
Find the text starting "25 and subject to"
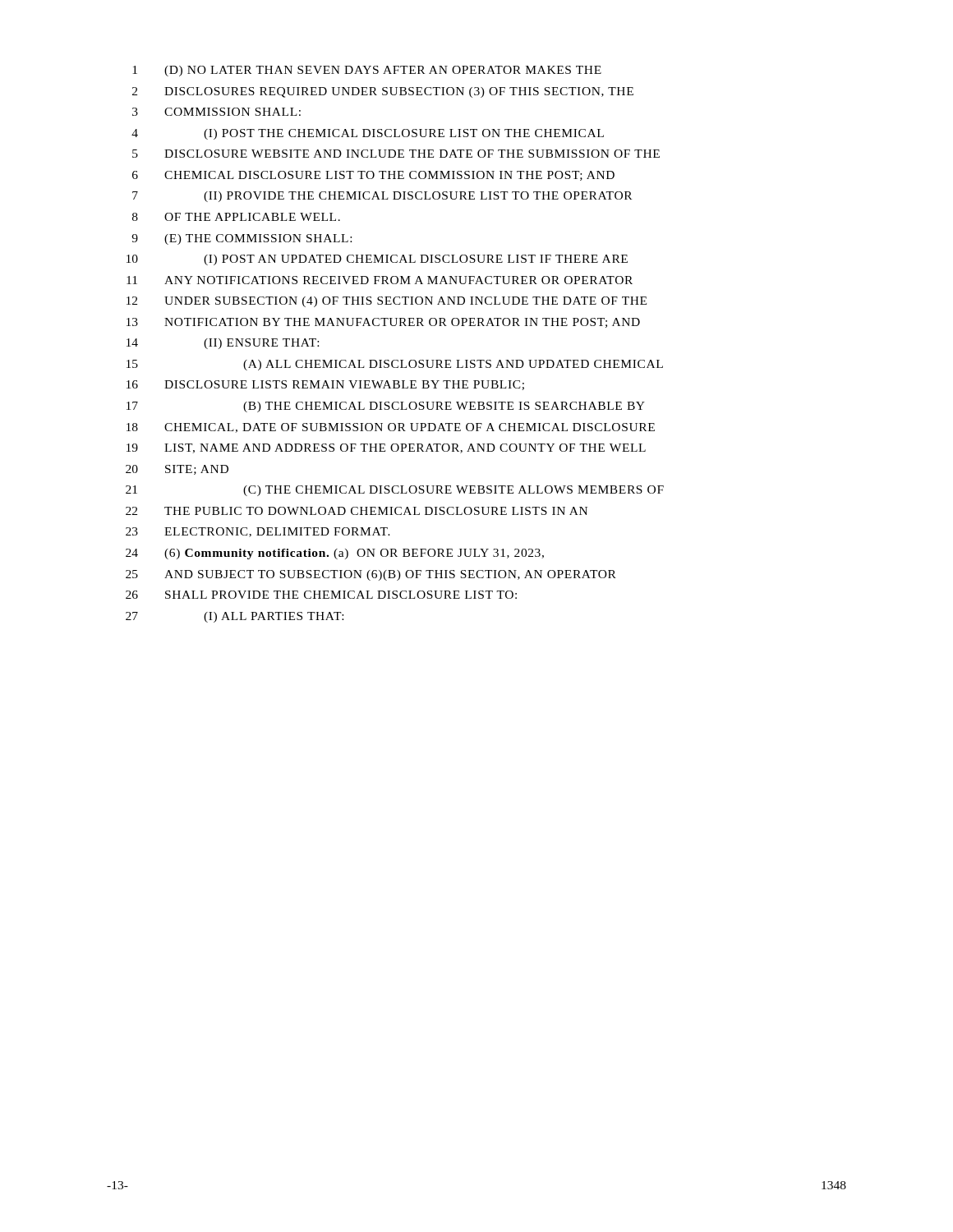point(476,573)
